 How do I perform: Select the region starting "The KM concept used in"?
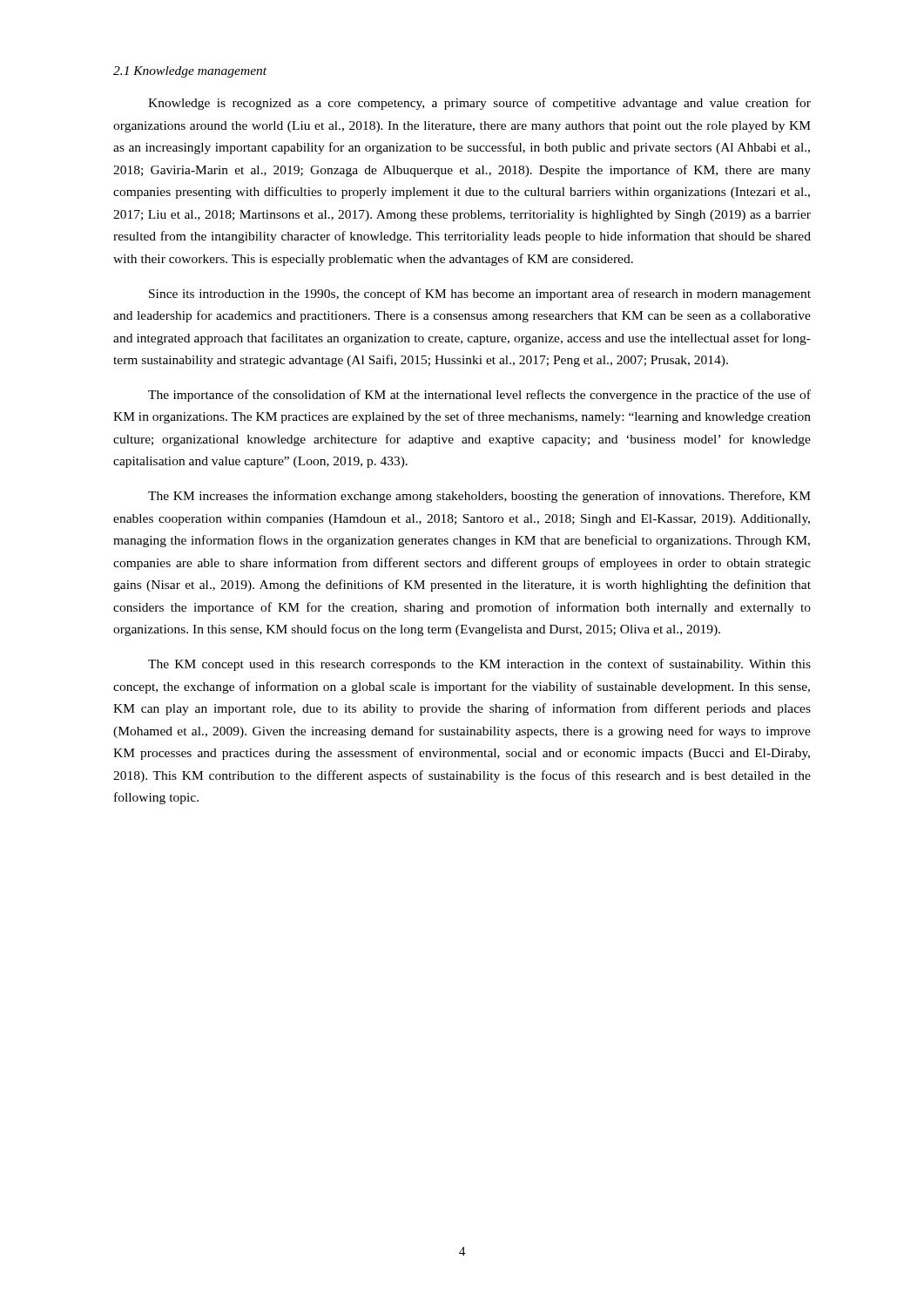pyautogui.click(x=462, y=731)
